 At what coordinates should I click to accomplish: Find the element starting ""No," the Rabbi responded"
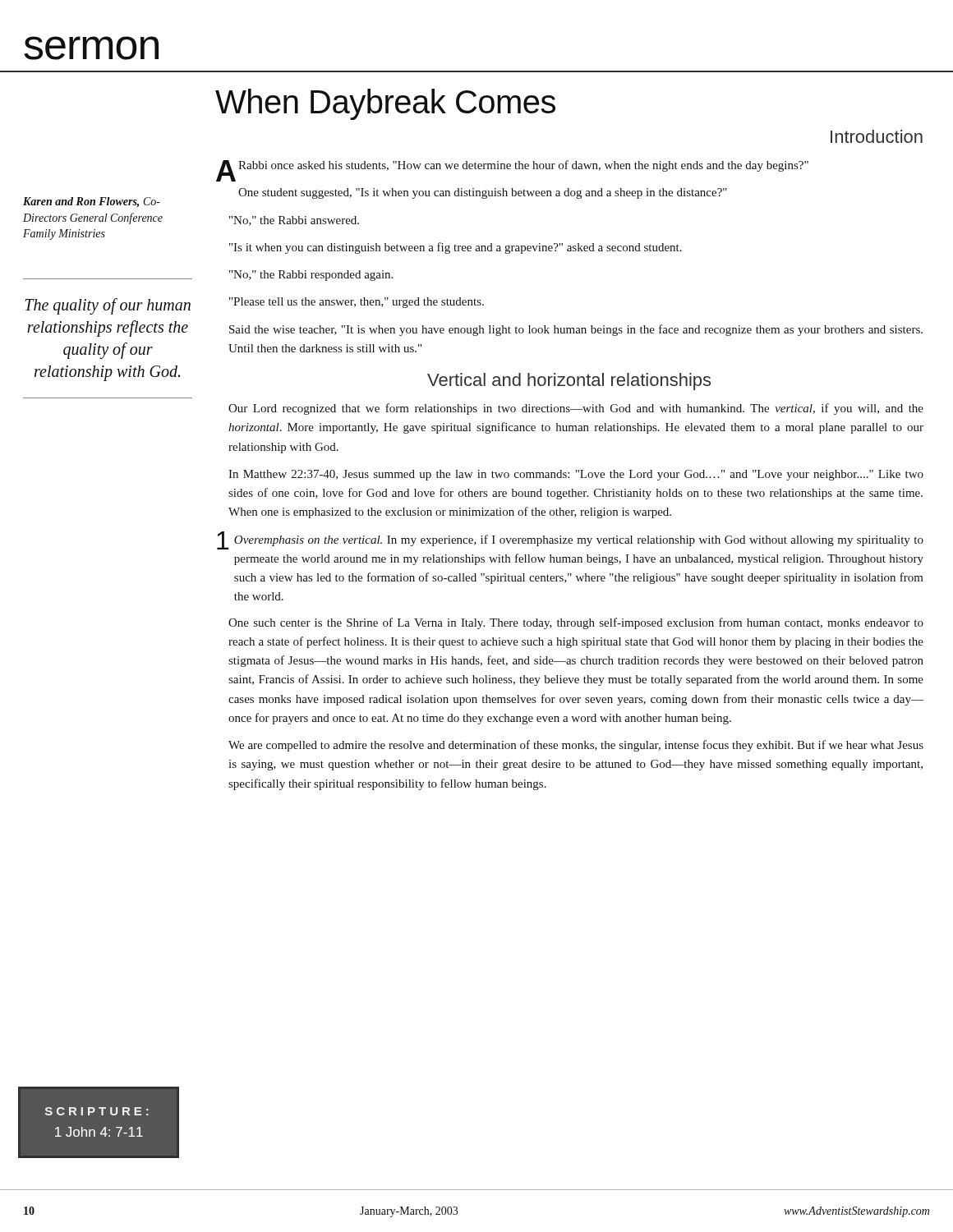click(x=311, y=274)
